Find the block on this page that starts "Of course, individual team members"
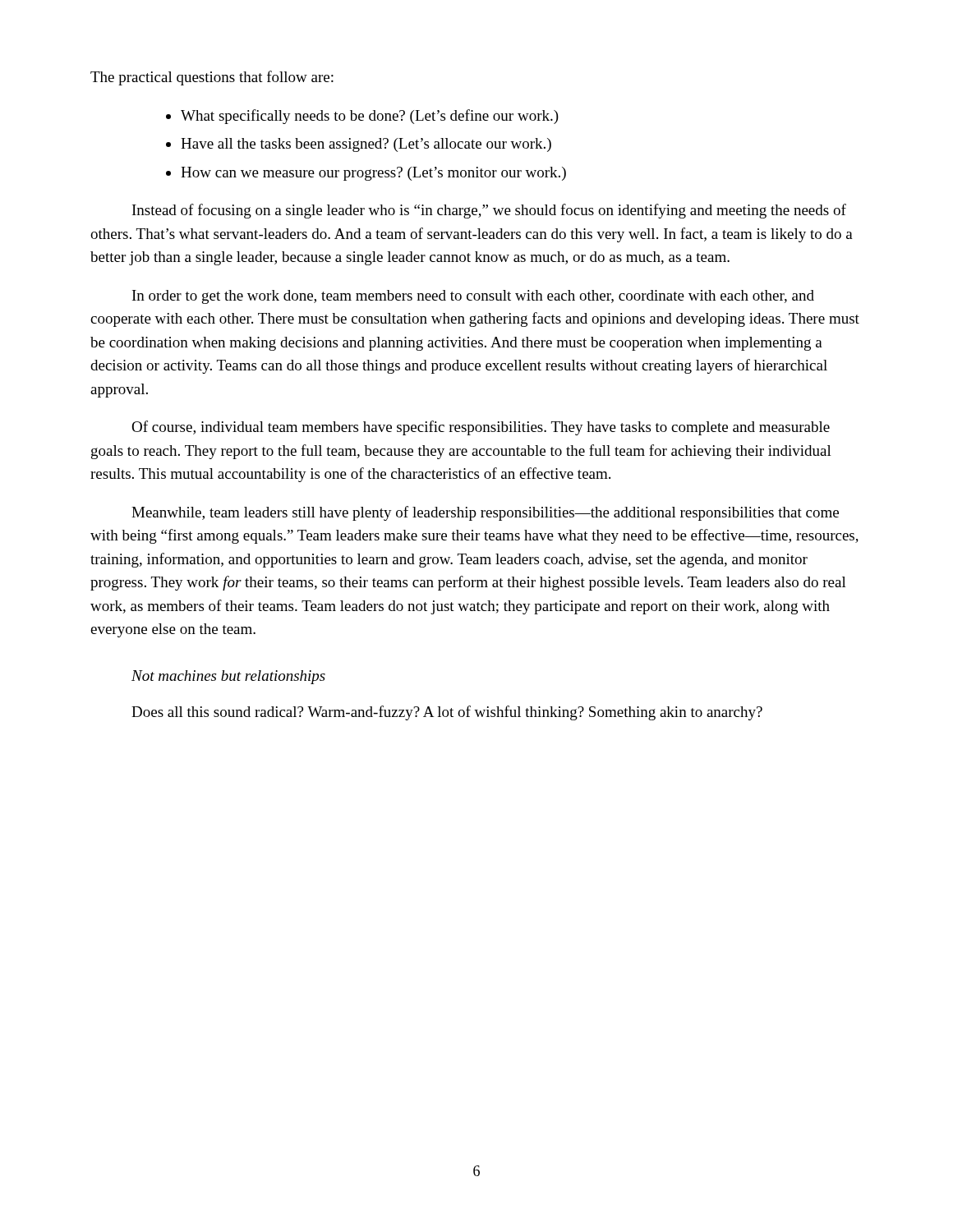The width and height of the screenshot is (953, 1232). click(x=461, y=450)
